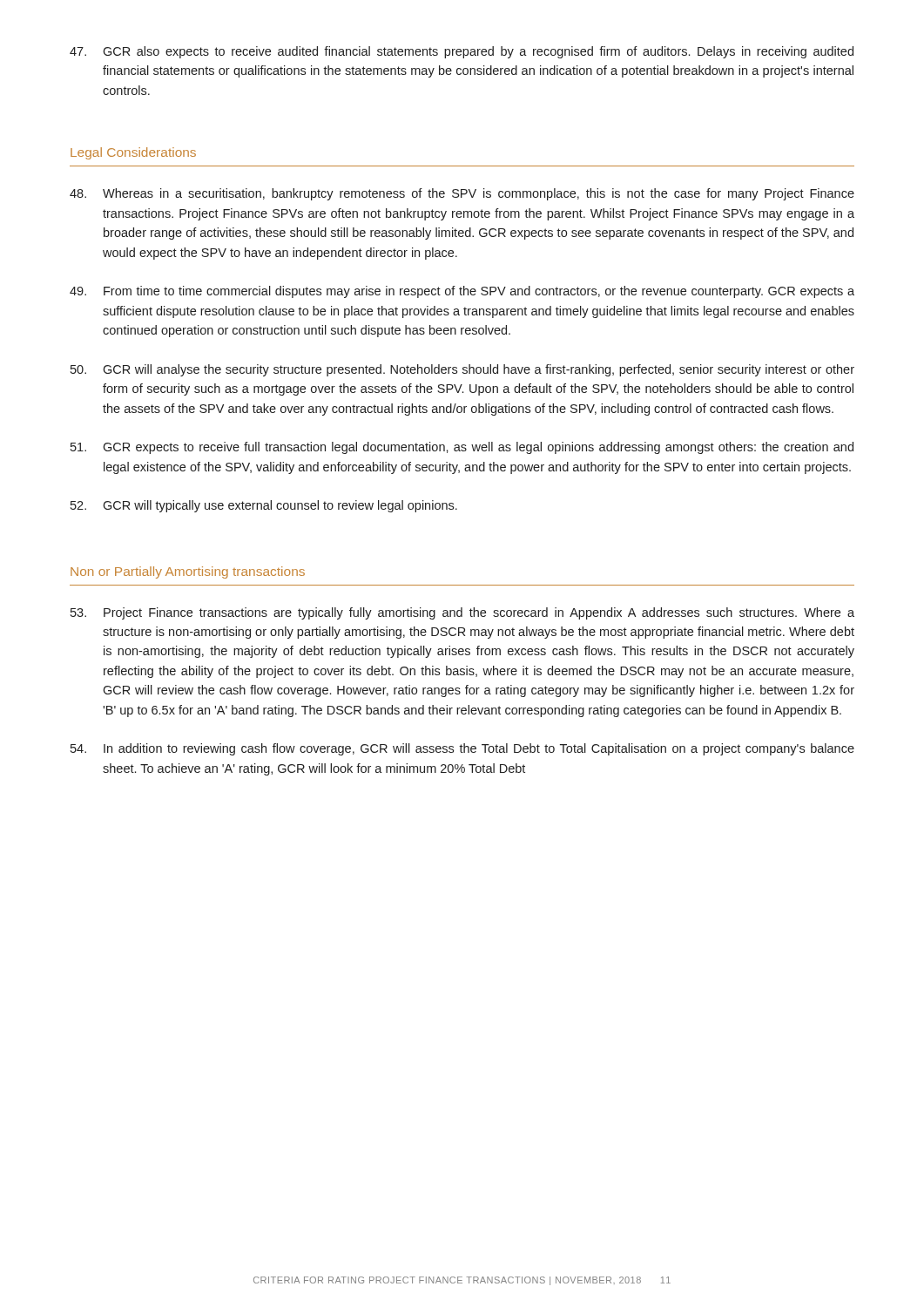Locate the list item that says "50. GCR will analyse the security"

coord(462,389)
